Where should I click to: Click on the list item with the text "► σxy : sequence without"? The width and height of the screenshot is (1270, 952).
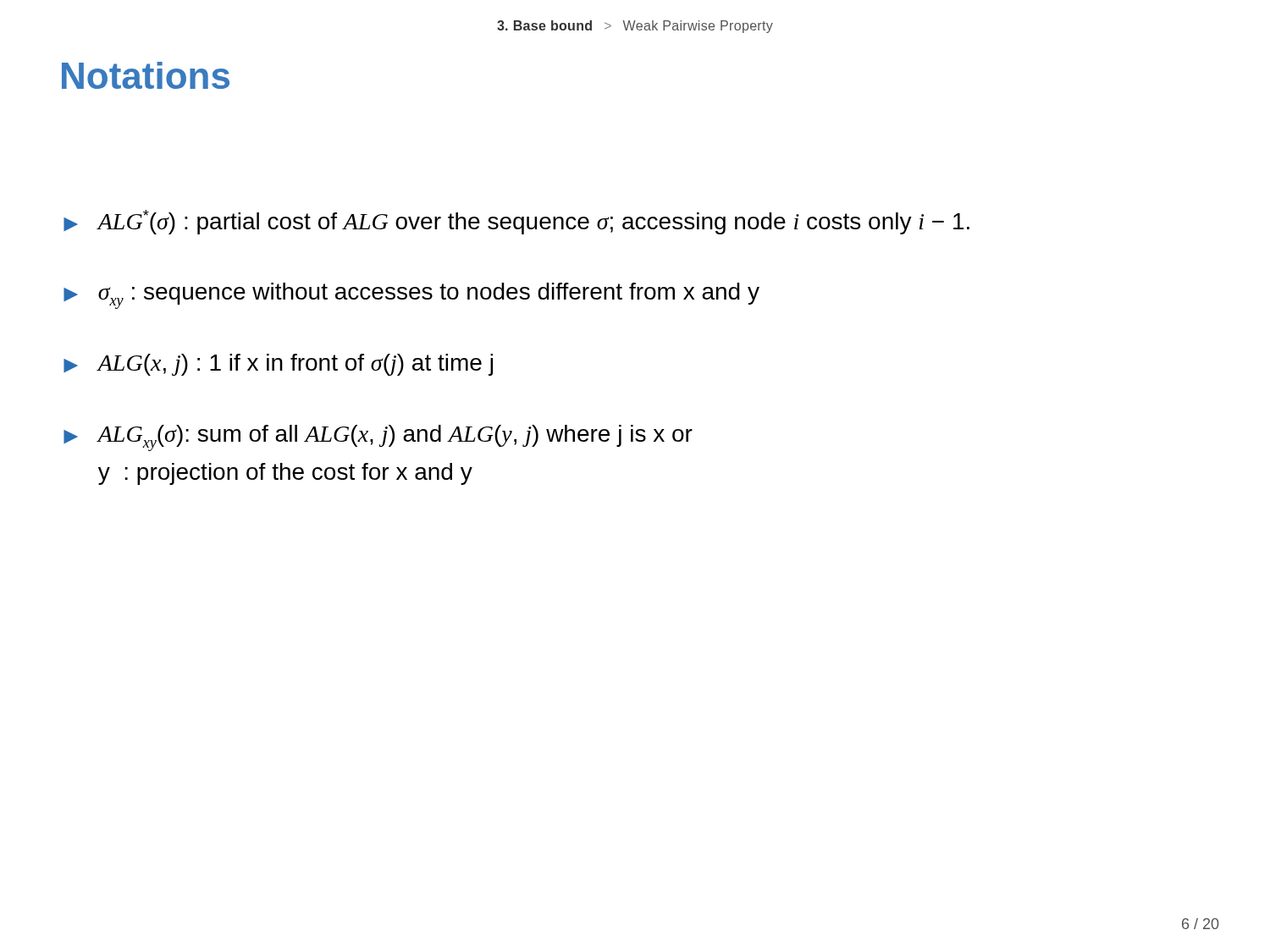631,293
